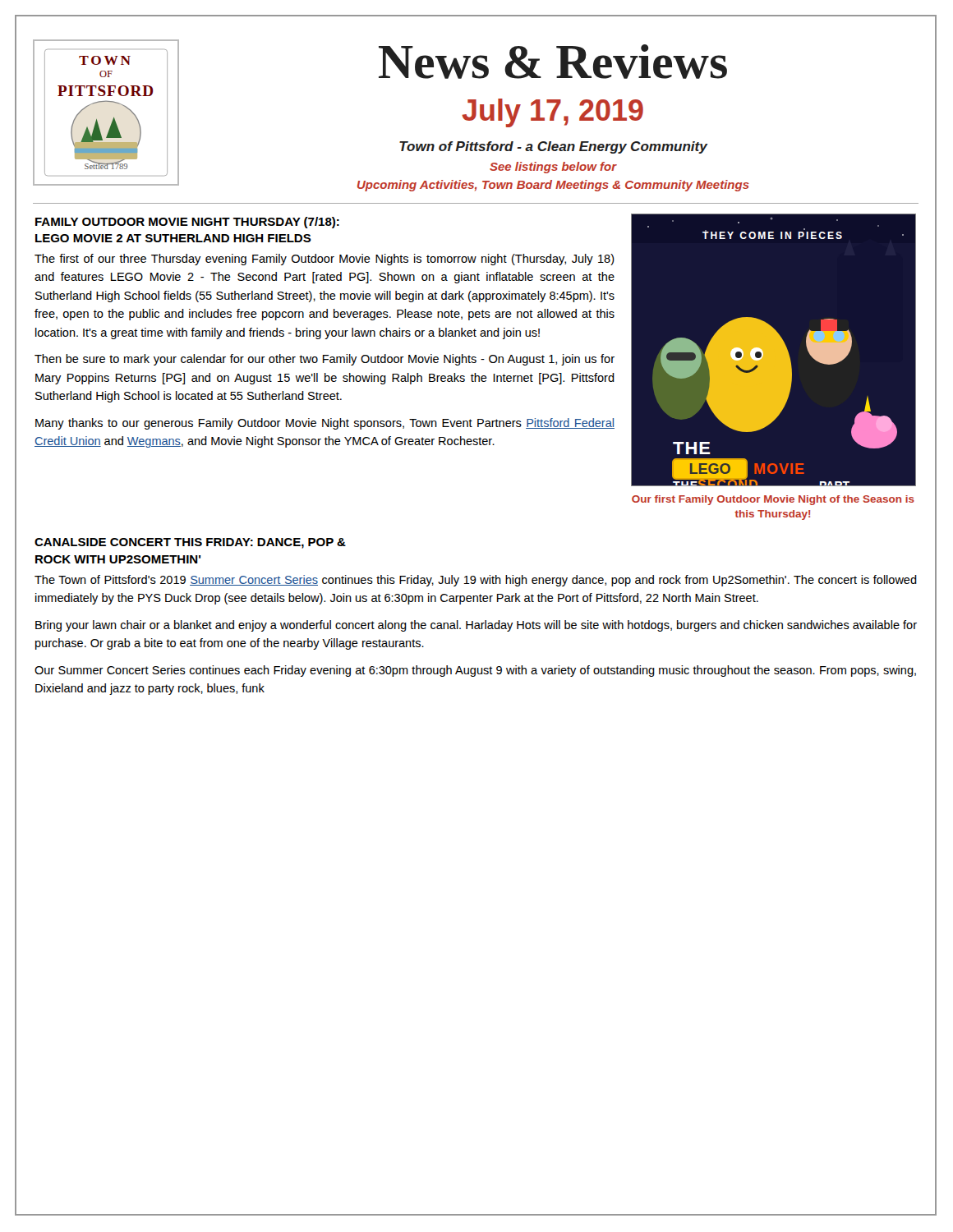Find the logo
This screenshot has height=1232, width=953.
[106, 113]
